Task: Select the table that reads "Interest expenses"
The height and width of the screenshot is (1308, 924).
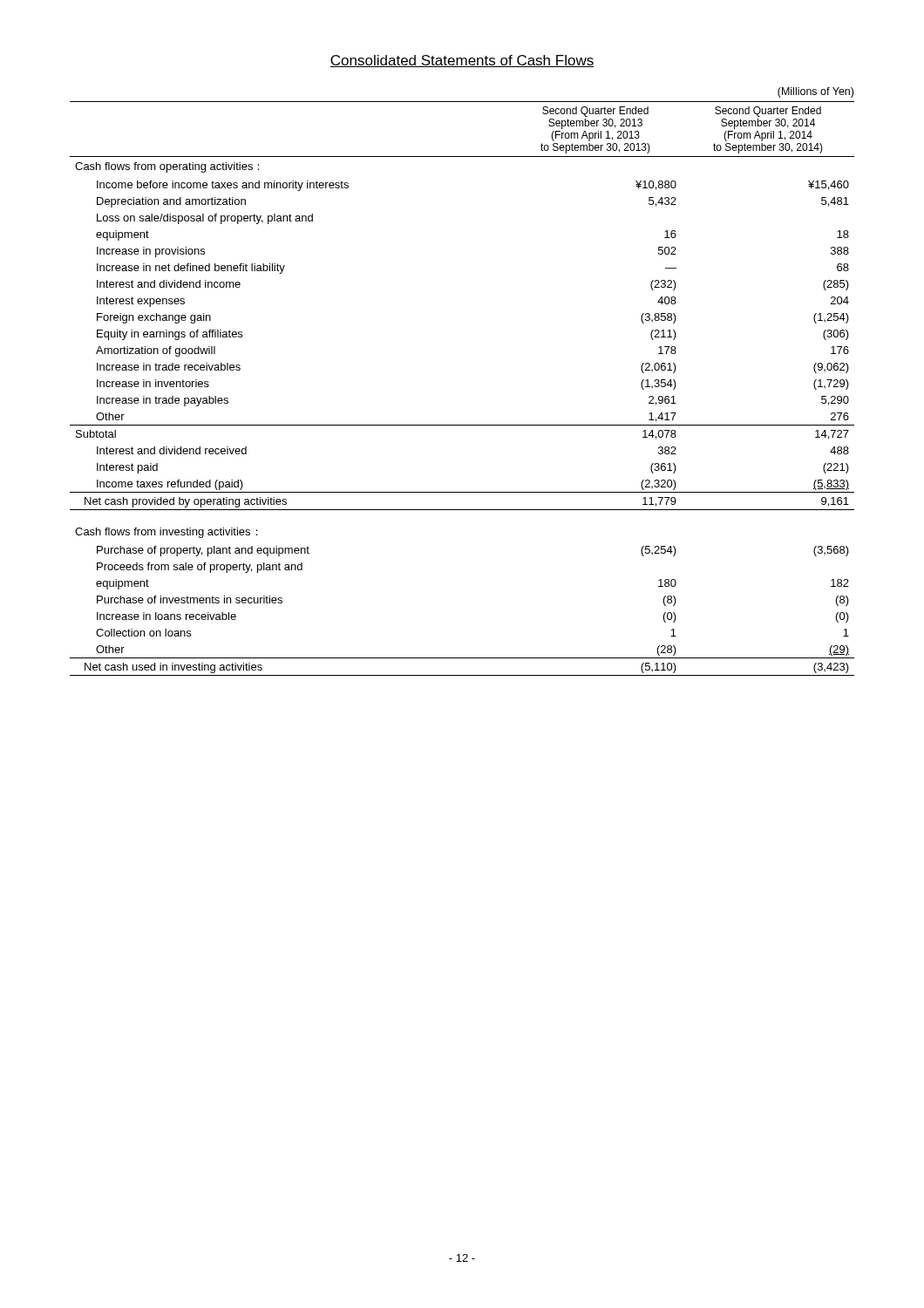Action: tap(462, 388)
